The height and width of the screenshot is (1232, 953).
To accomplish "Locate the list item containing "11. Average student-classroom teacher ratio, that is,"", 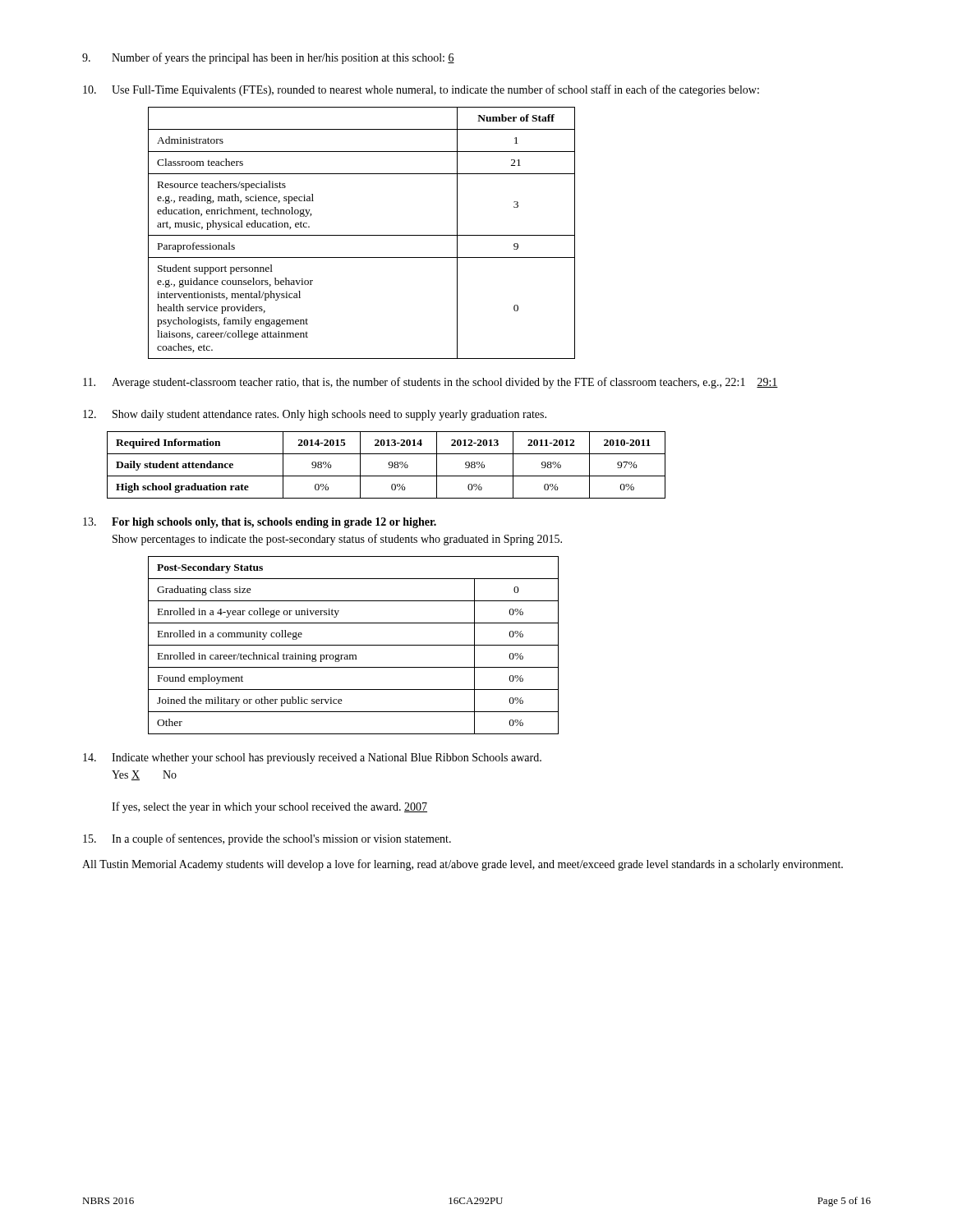I will click(476, 382).
